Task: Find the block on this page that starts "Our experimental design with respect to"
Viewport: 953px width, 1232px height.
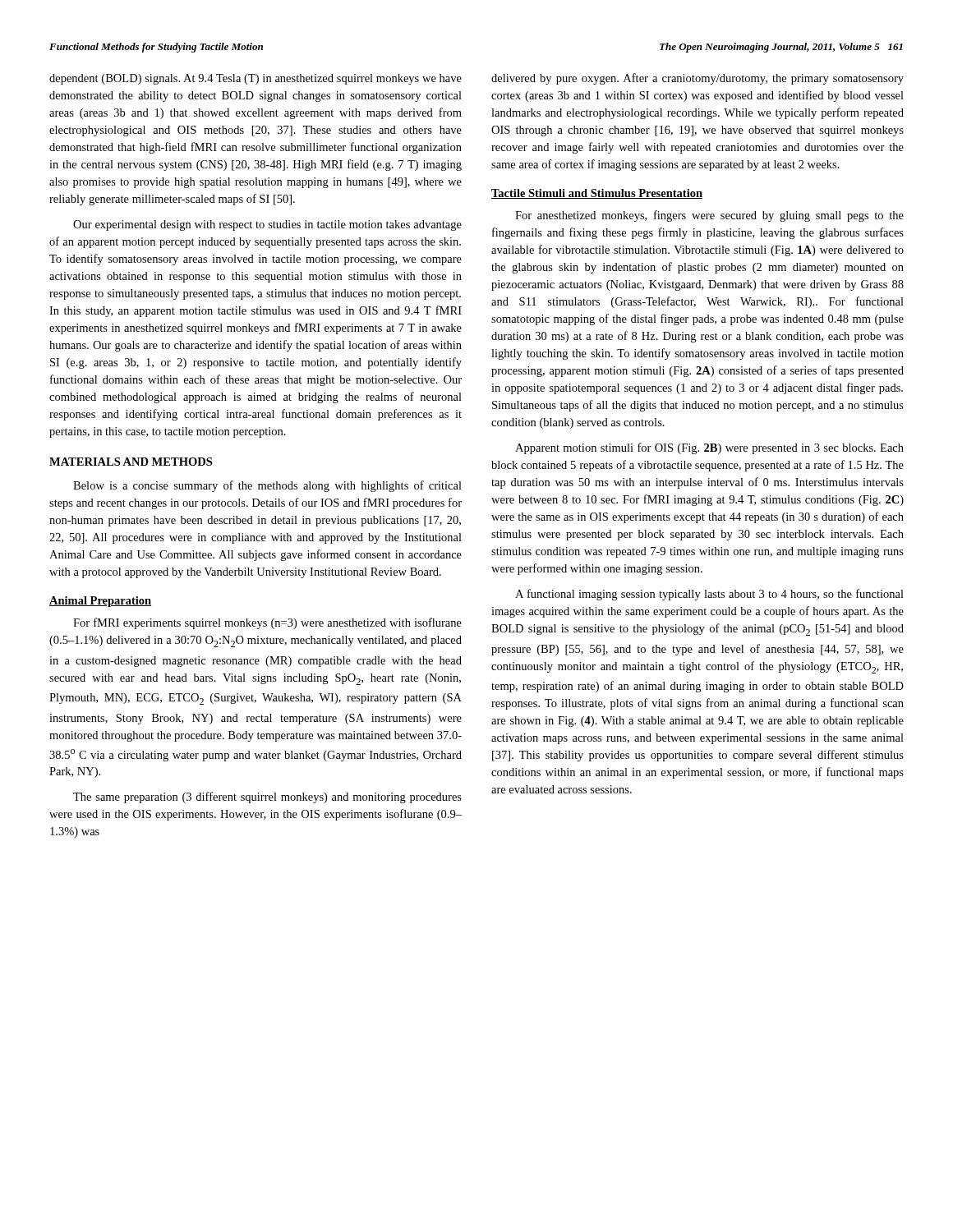Action: [x=255, y=328]
